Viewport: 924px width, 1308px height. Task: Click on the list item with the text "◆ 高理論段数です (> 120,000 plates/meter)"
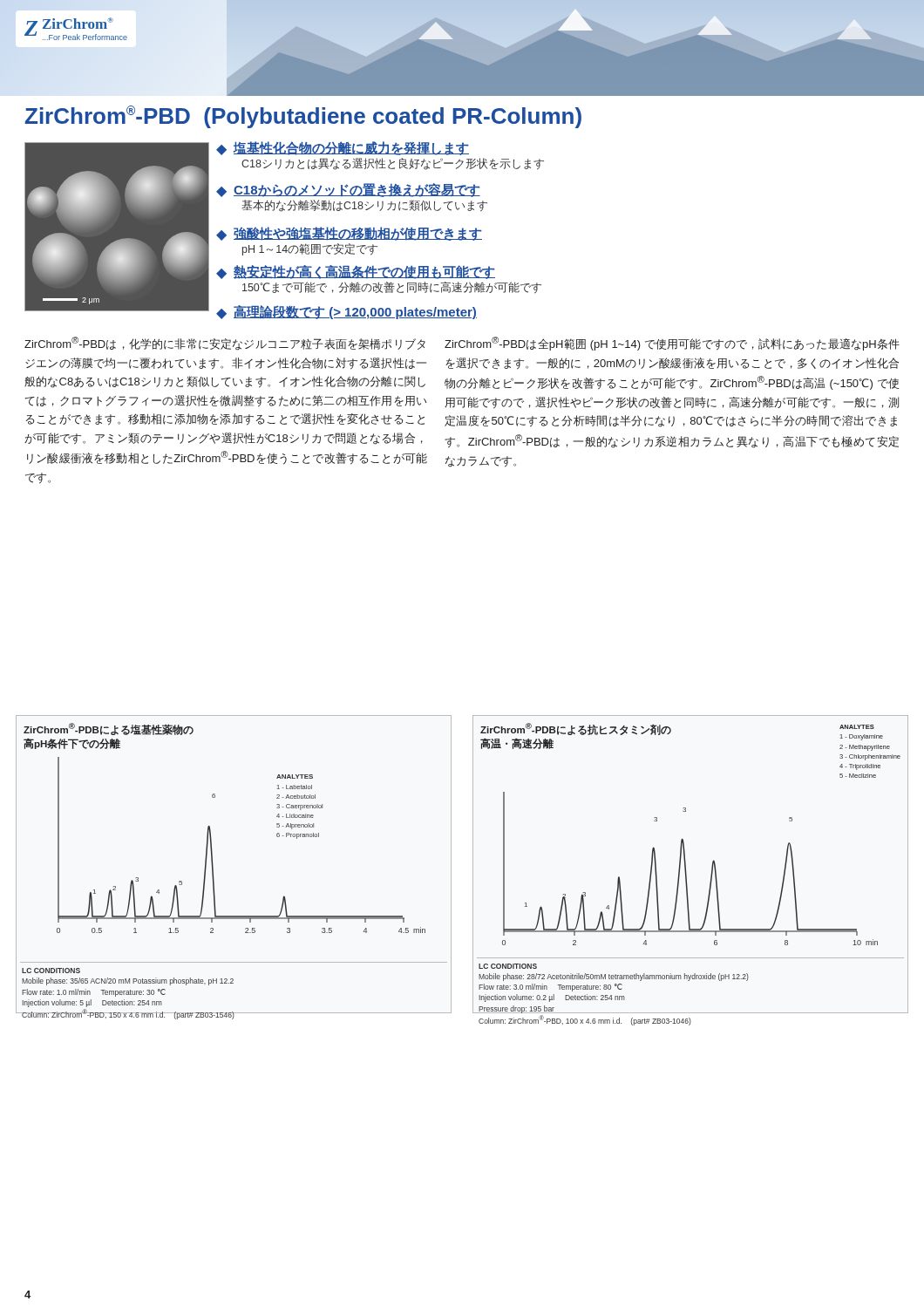click(x=346, y=312)
